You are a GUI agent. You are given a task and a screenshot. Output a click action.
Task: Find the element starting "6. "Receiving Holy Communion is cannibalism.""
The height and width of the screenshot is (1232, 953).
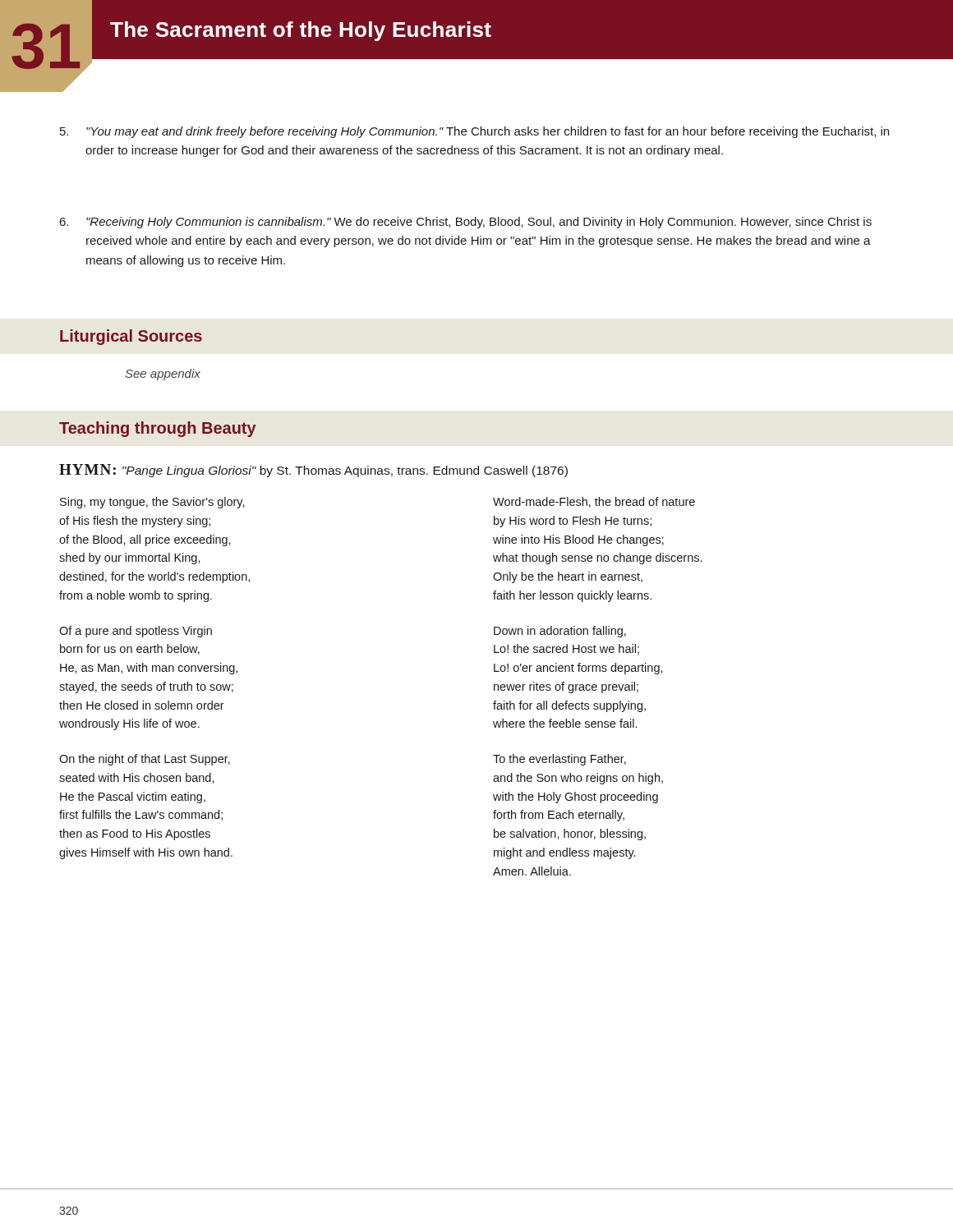click(476, 241)
